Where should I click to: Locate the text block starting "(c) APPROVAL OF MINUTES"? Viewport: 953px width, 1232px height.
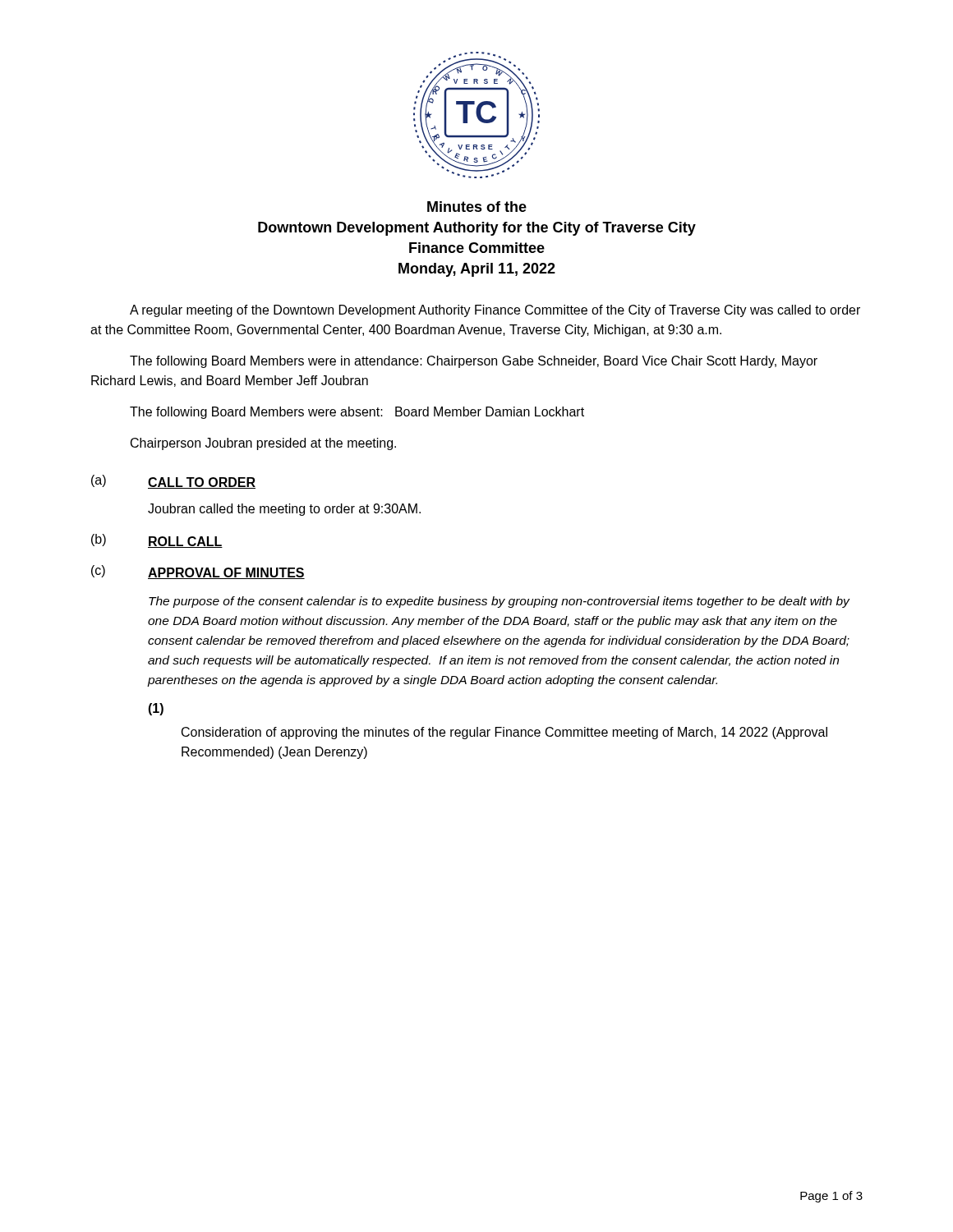coord(197,573)
